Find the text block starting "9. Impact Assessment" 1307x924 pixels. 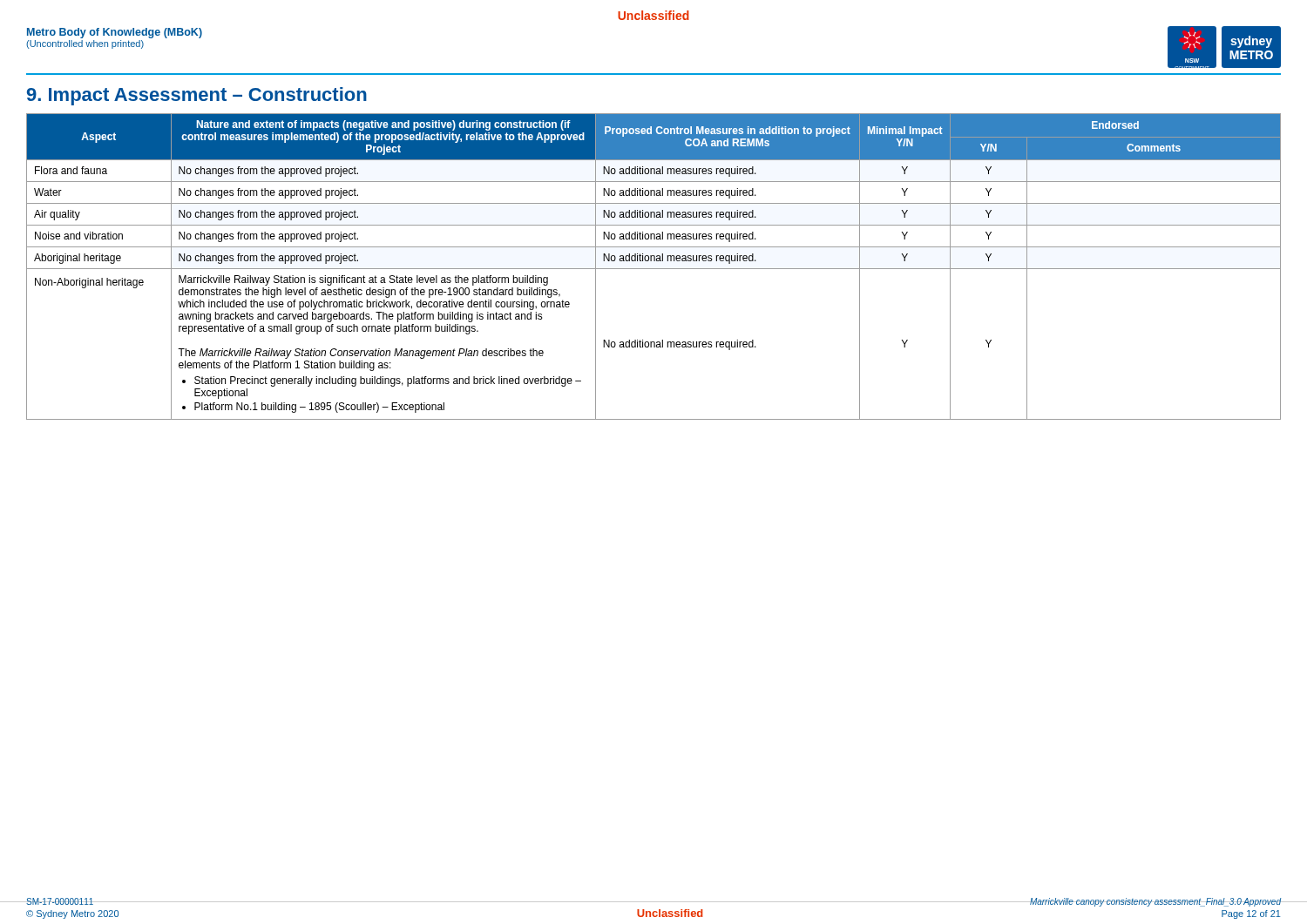[x=197, y=94]
